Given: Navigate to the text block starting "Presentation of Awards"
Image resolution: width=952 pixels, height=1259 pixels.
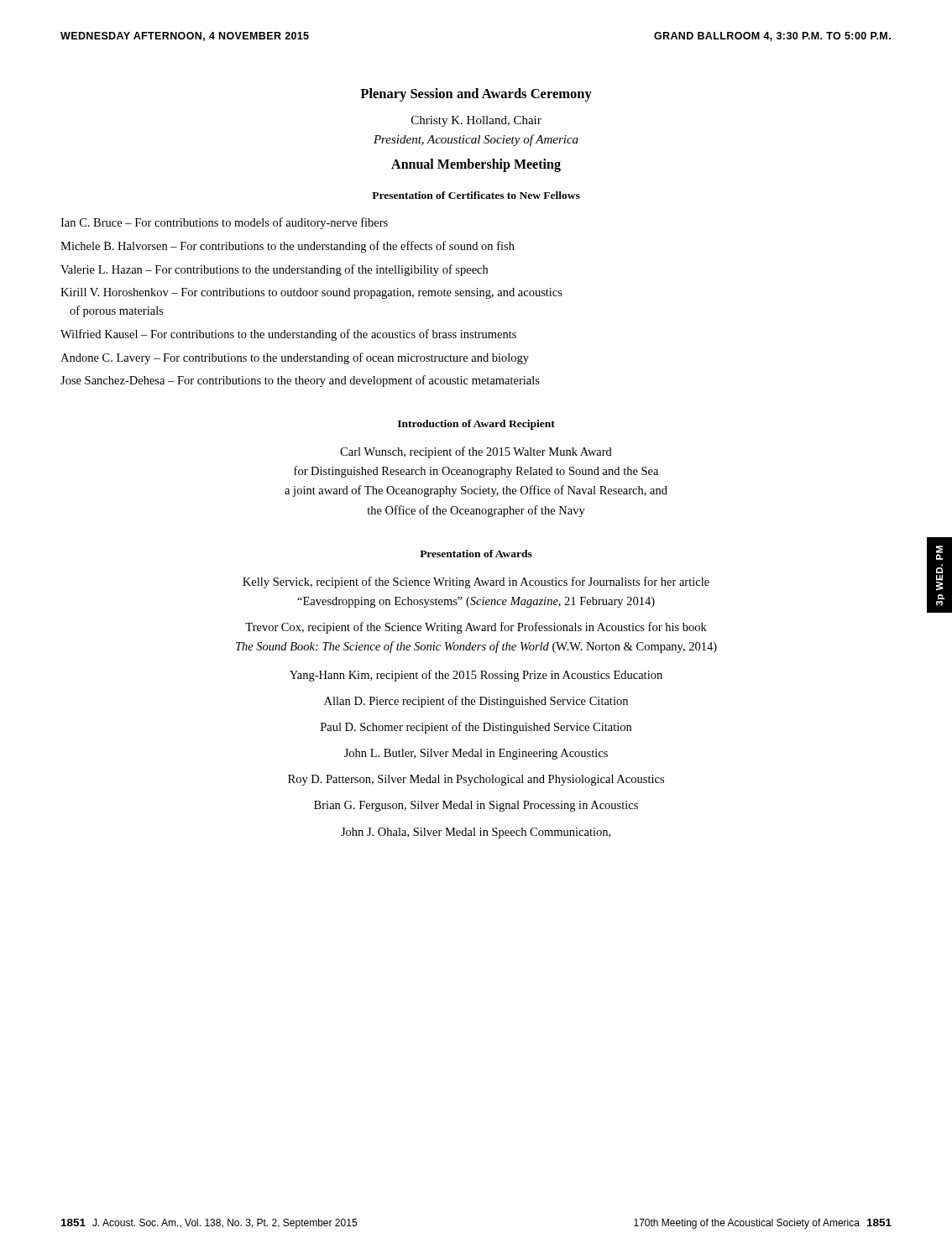Looking at the screenshot, I should [x=476, y=553].
